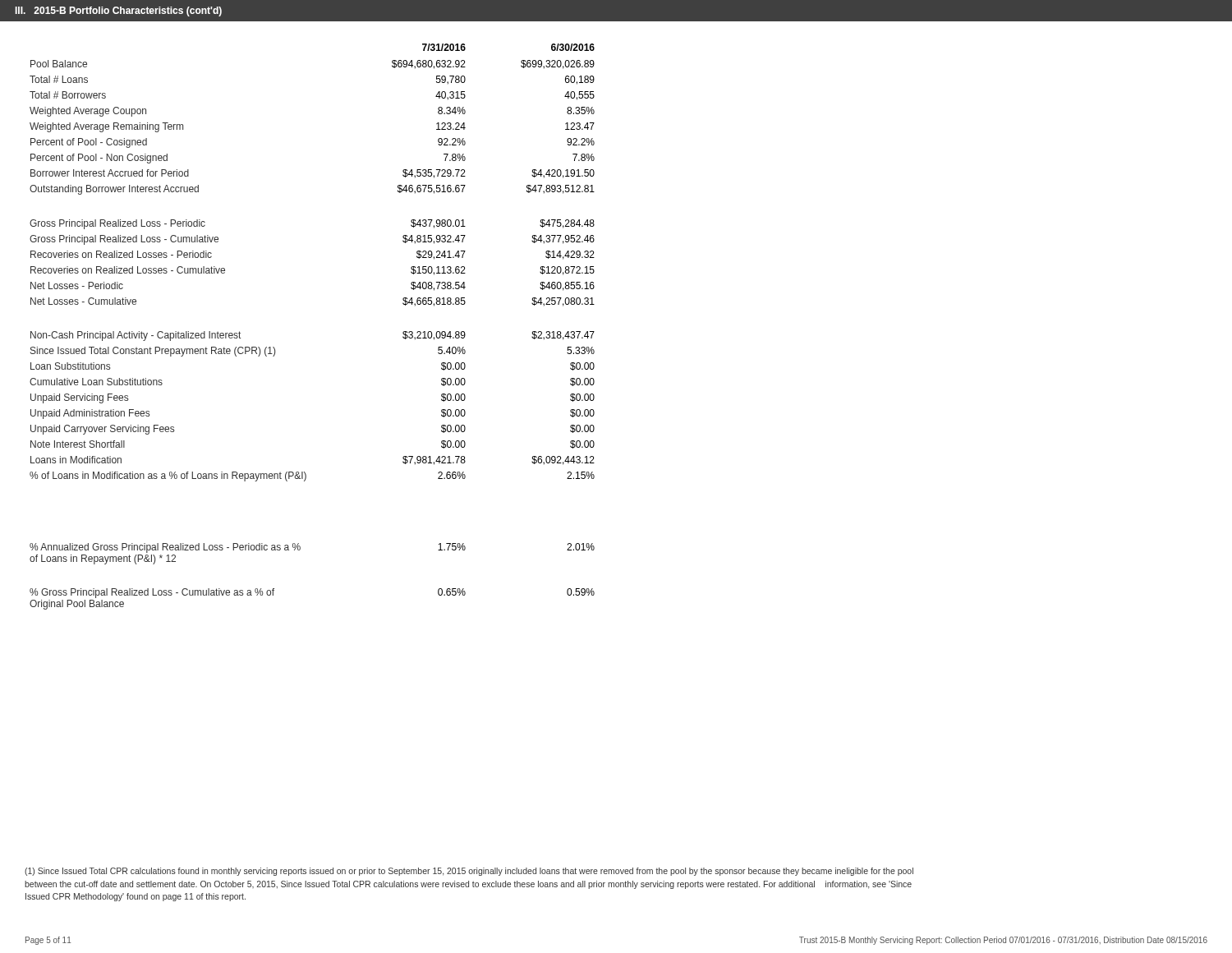Image resolution: width=1232 pixels, height=953 pixels.
Task: Find the table that mentions "% Annualized Gross"
Action: coord(616,326)
